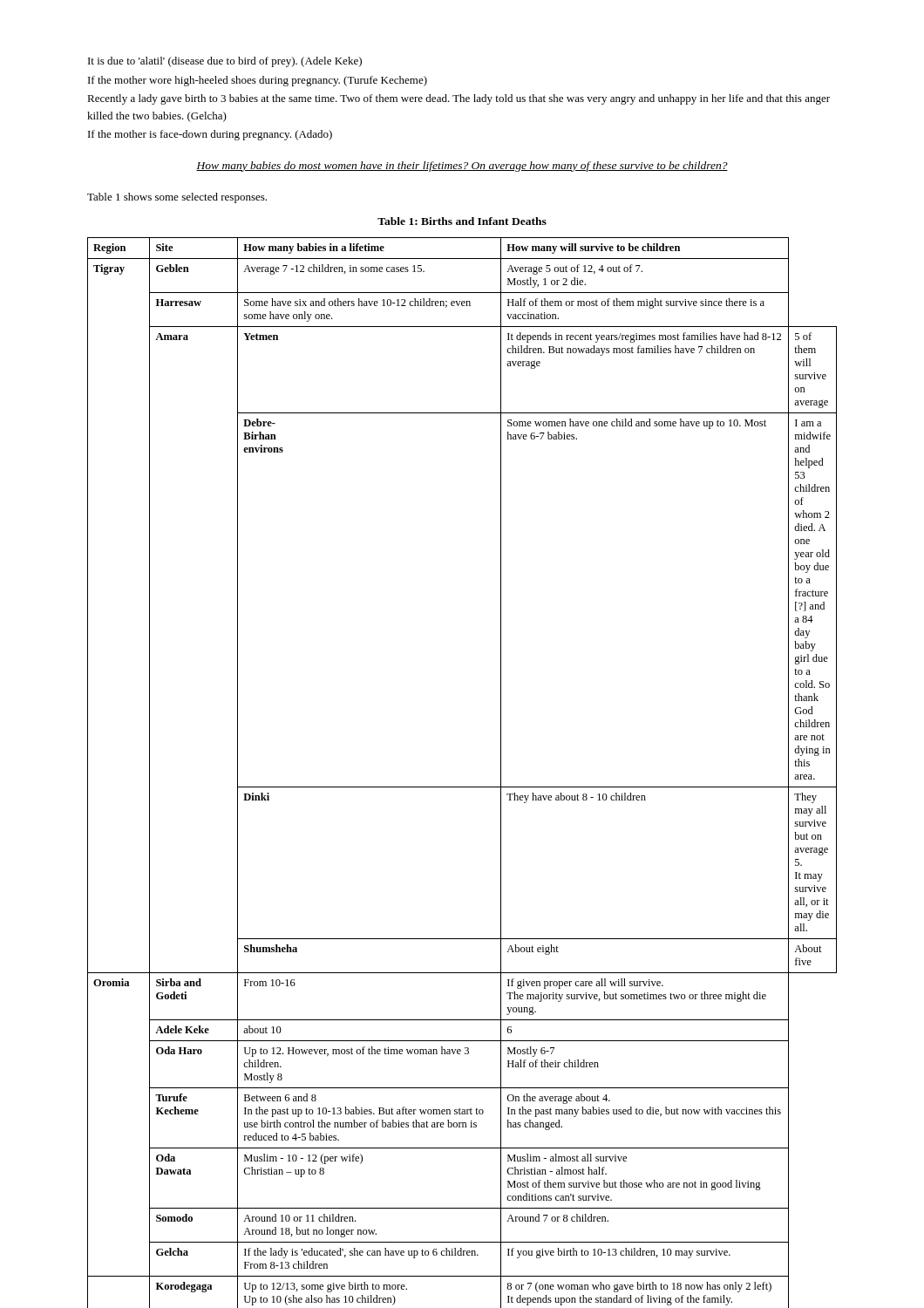
Task: Point to the section header beginning "How many babies do most women"
Action: 462,165
